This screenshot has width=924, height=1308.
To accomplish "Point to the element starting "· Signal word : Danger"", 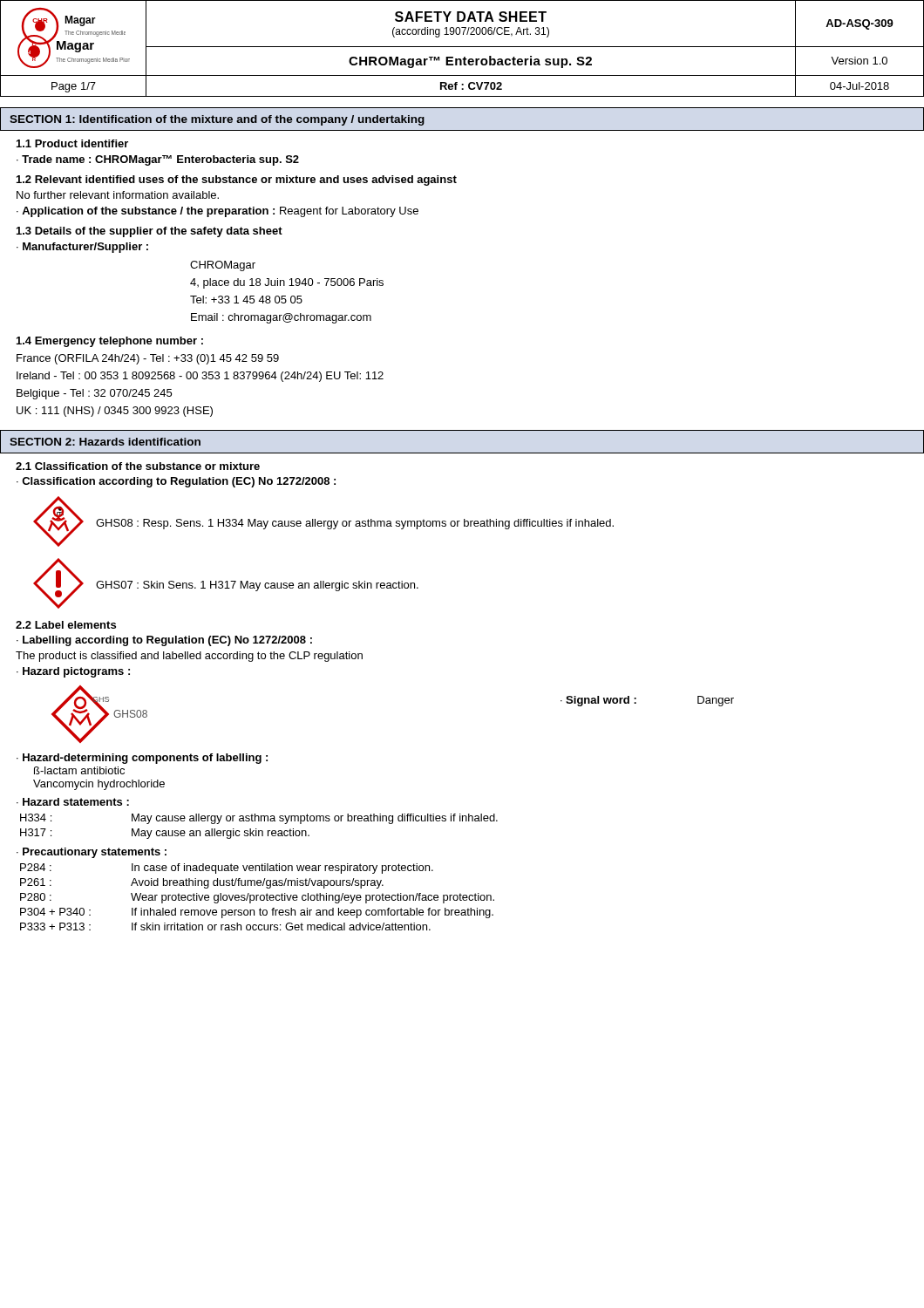I will [647, 700].
